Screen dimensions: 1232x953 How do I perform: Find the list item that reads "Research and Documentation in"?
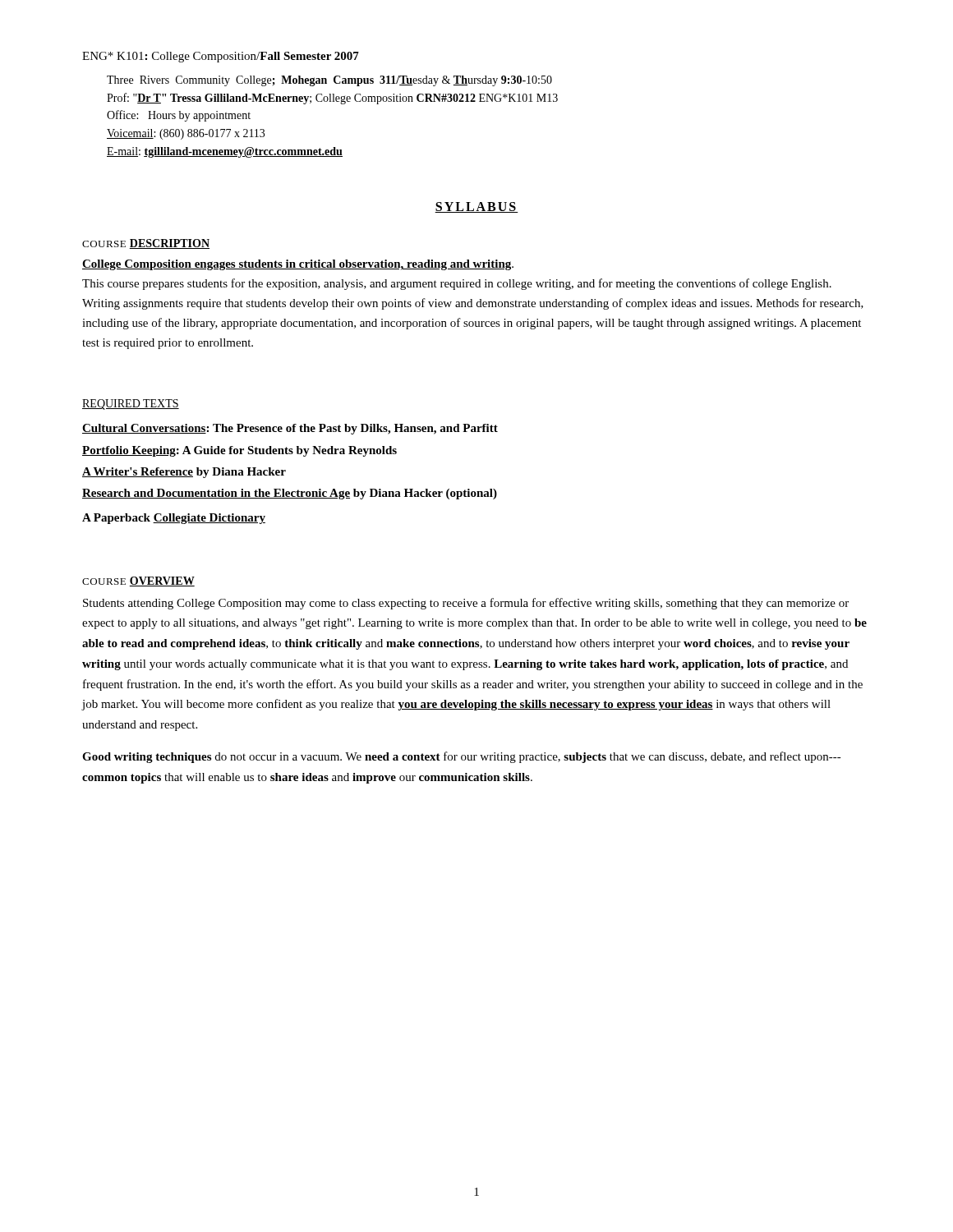tap(290, 493)
